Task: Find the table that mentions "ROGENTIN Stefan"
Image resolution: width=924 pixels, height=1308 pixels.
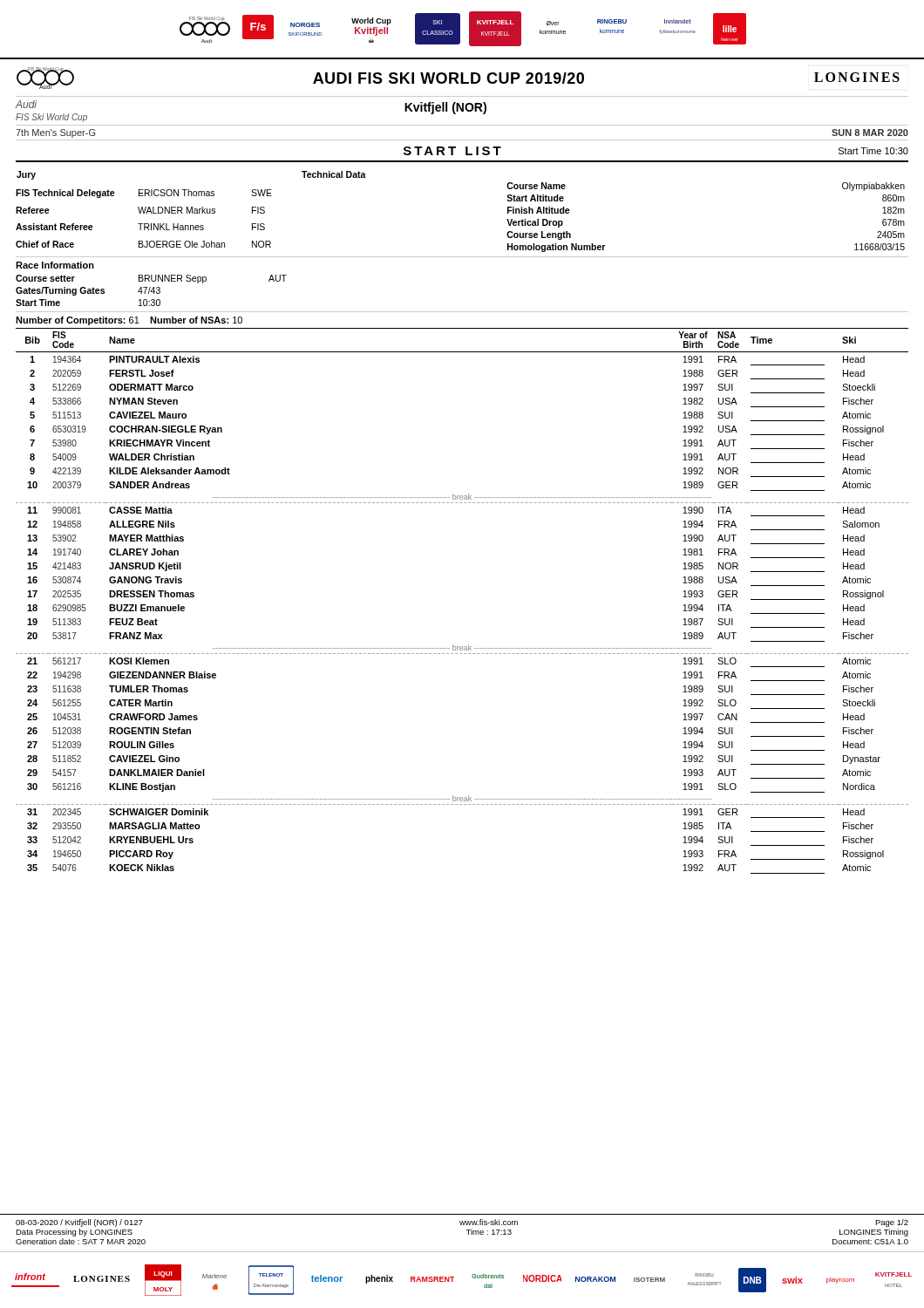Action: [x=462, y=602]
